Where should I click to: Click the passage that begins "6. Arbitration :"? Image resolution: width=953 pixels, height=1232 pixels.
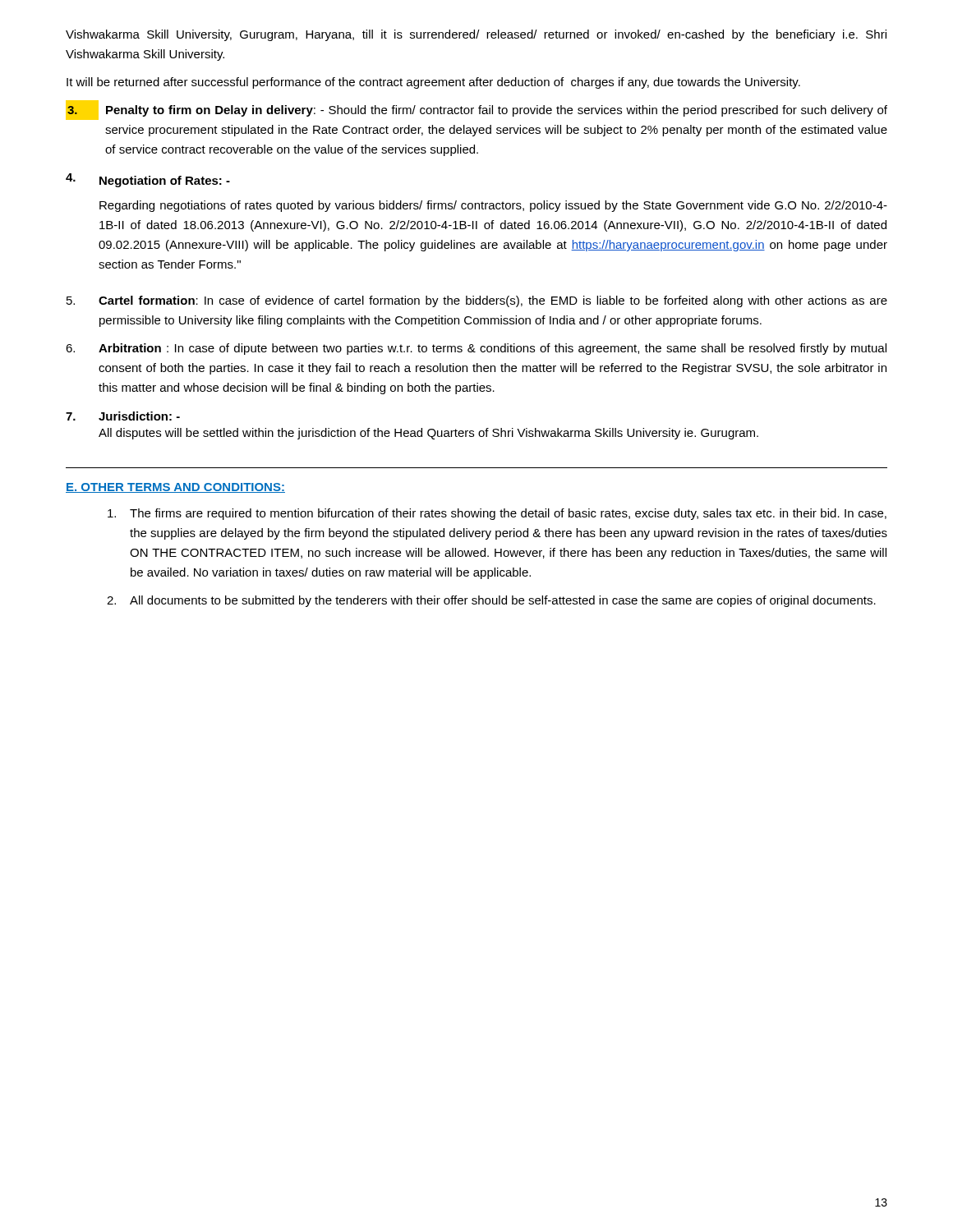point(476,368)
